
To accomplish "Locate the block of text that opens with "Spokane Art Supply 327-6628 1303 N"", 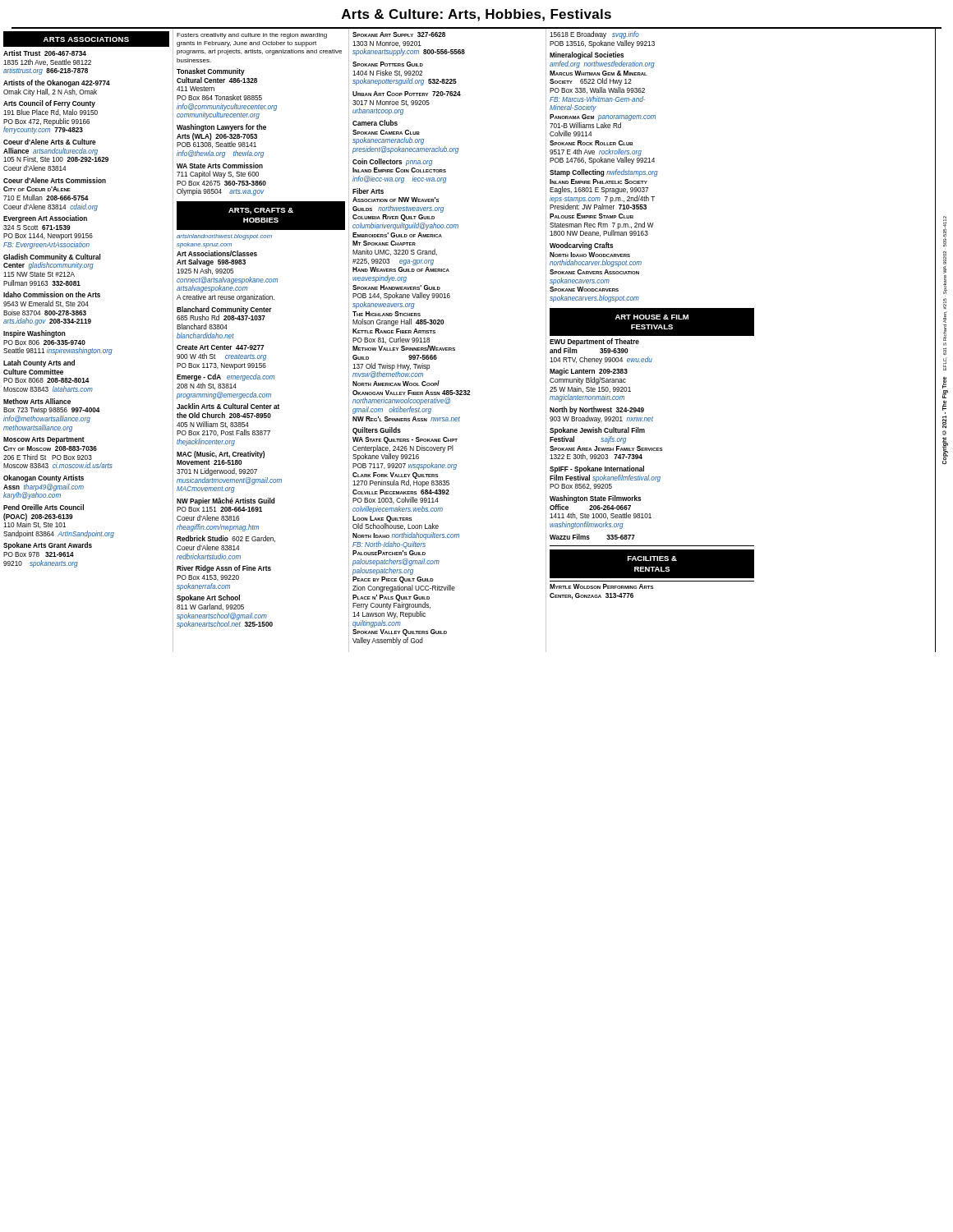I will [x=447, y=339].
